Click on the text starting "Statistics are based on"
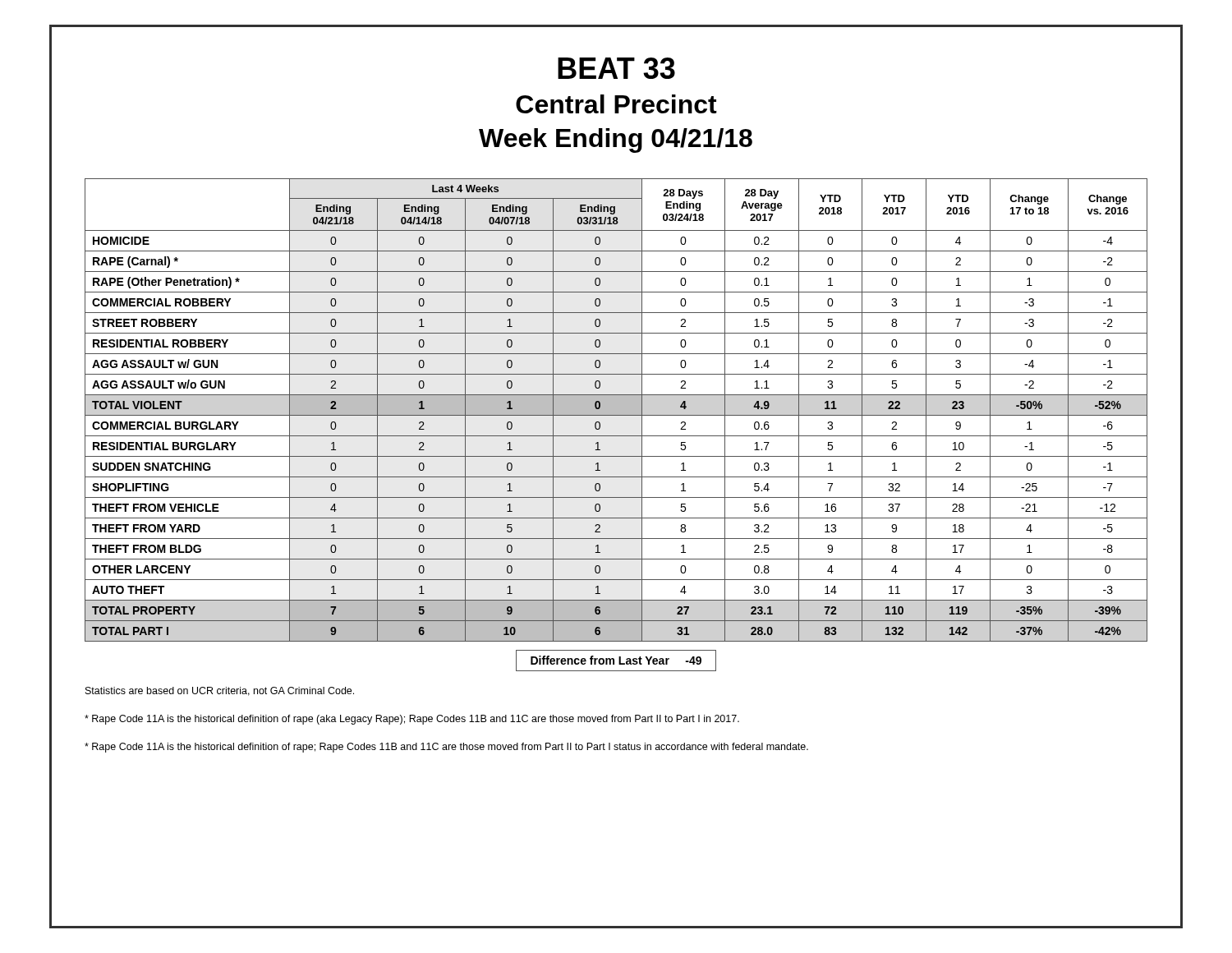 (x=220, y=691)
